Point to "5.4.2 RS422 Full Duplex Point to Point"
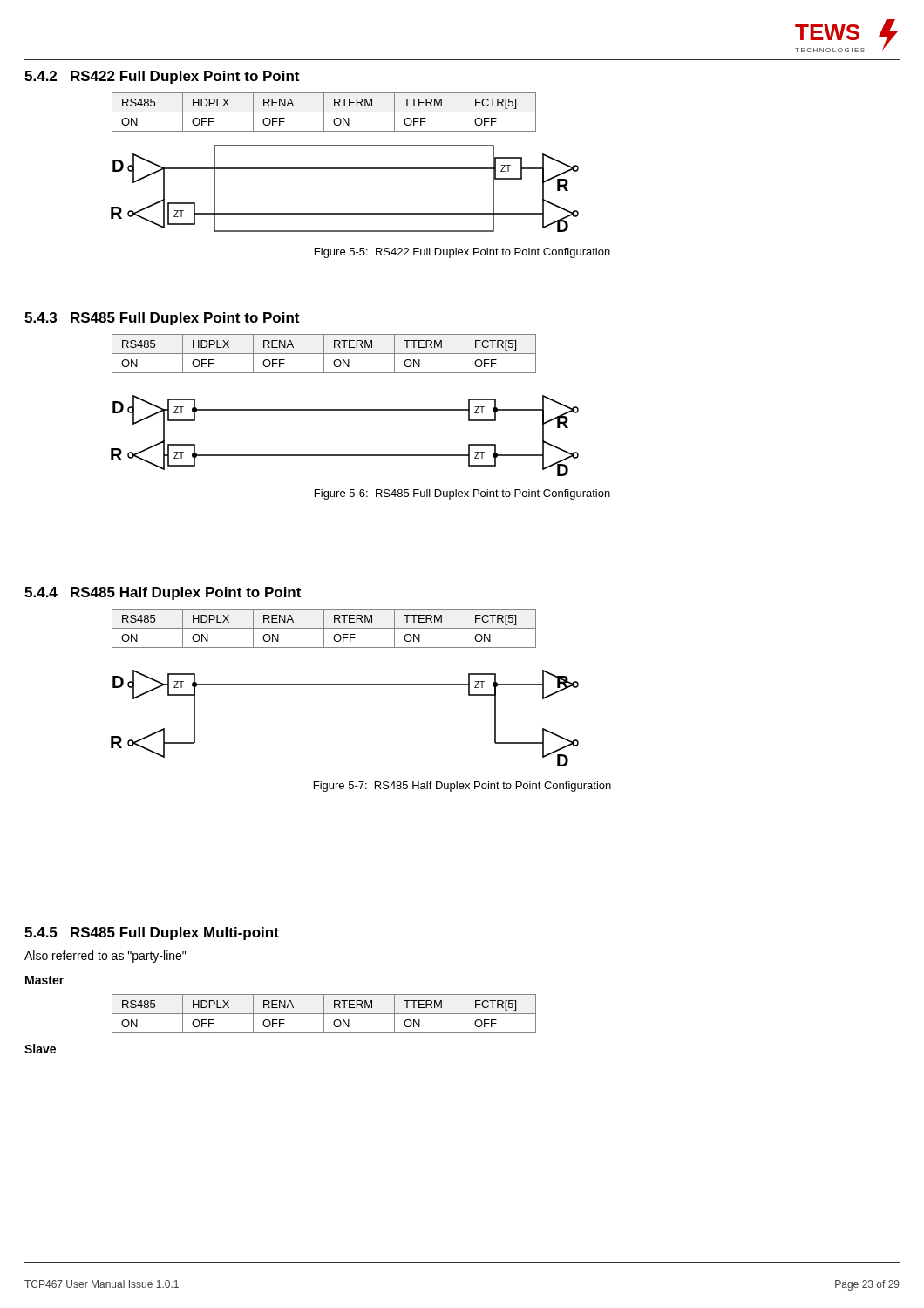Image resolution: width=924 pixels, height=1308 pixels. (162, 76)
